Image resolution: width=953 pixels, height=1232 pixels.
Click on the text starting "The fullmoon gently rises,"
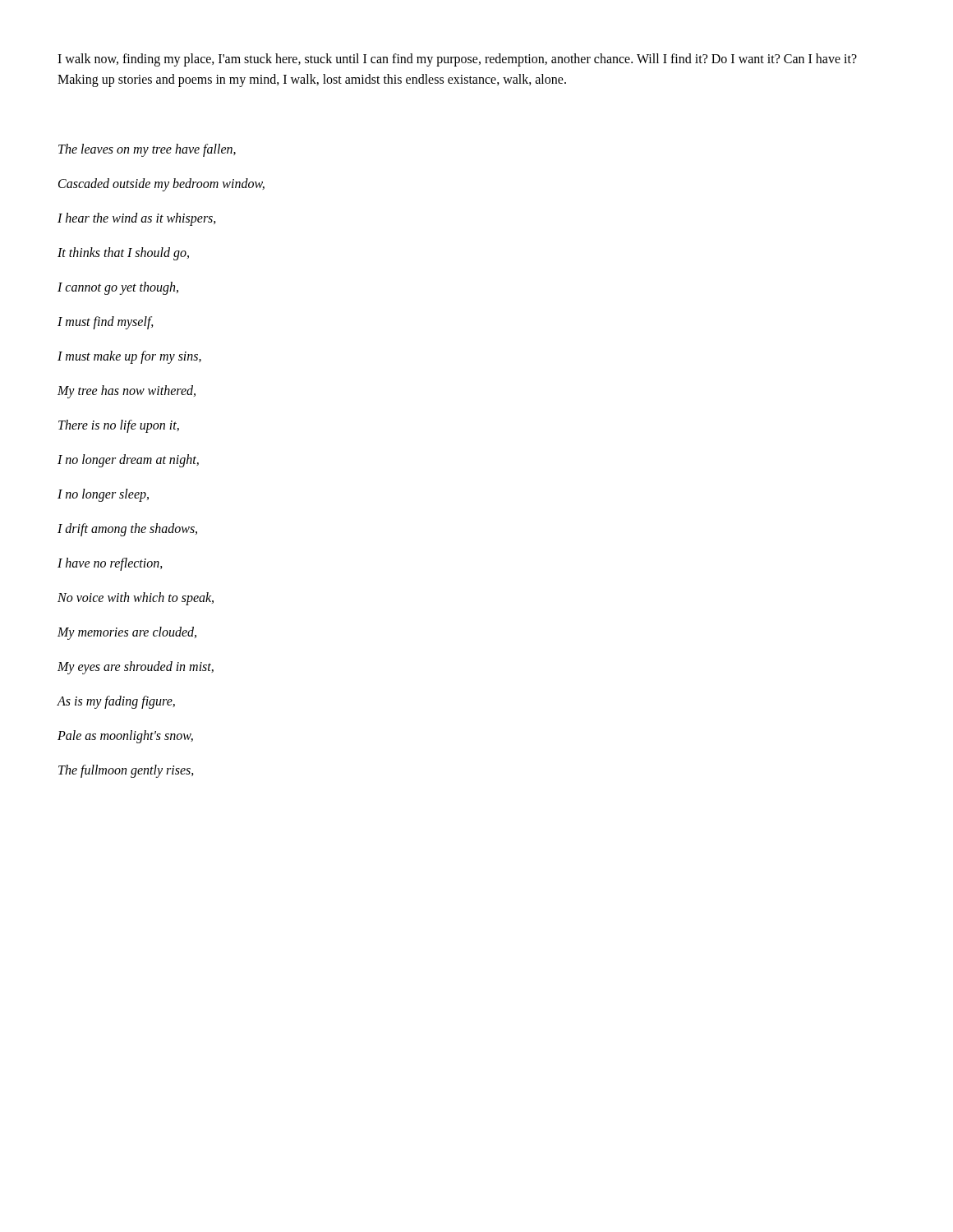126,770
